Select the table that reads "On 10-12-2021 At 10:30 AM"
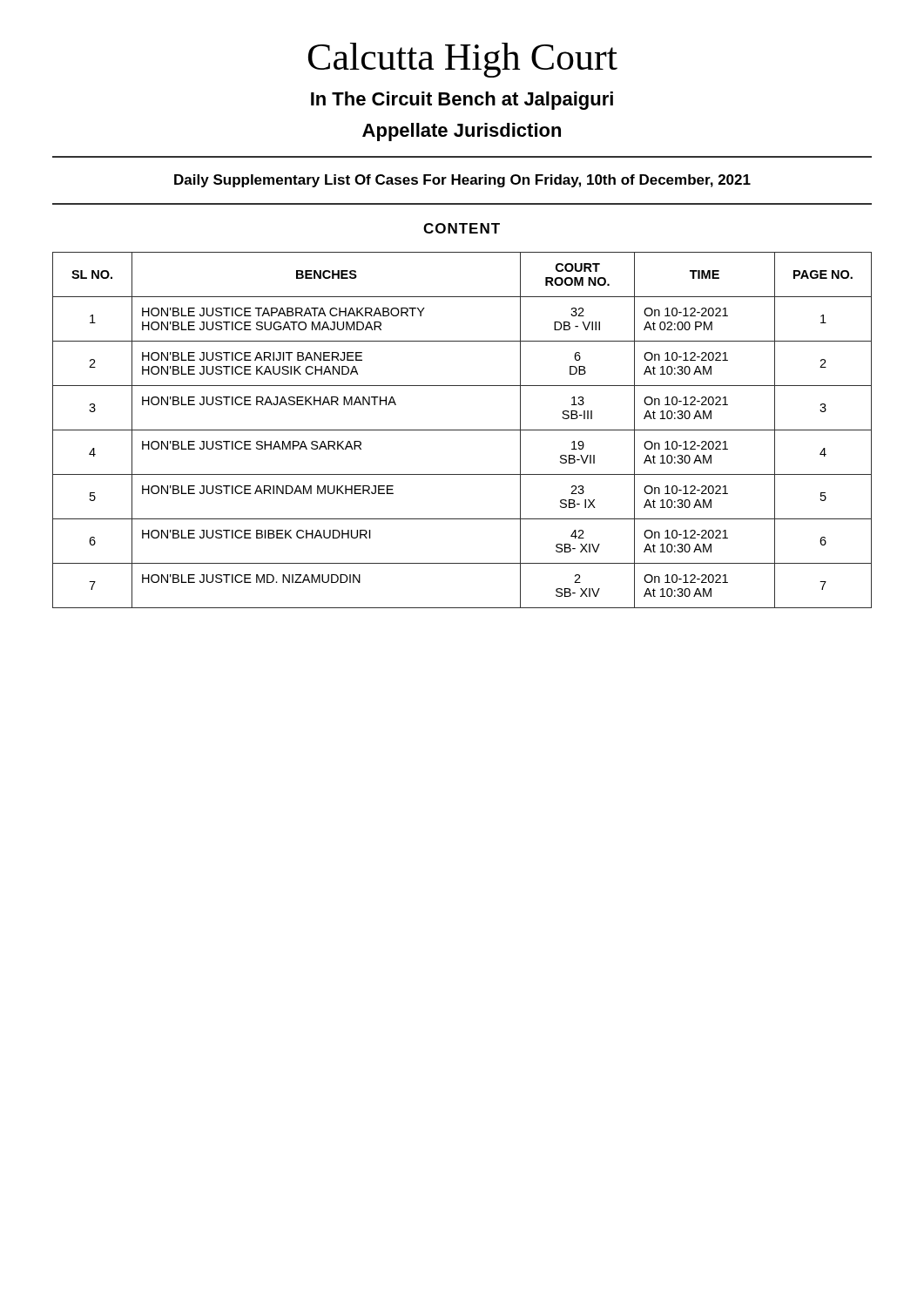Viewport: 924px width, 1307px height. coord(462,430)
